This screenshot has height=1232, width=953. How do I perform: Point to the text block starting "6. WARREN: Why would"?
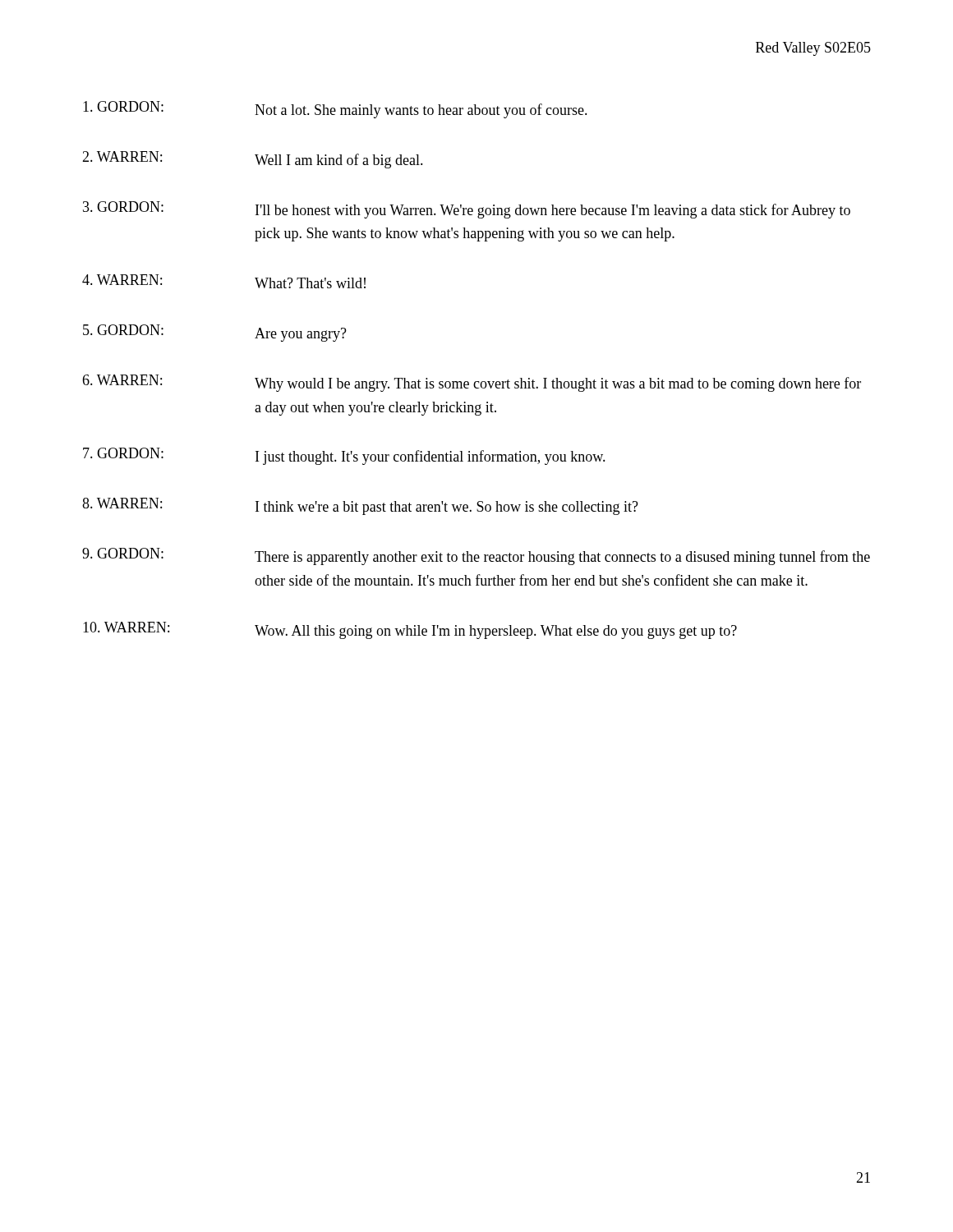(x=476, y=396)
